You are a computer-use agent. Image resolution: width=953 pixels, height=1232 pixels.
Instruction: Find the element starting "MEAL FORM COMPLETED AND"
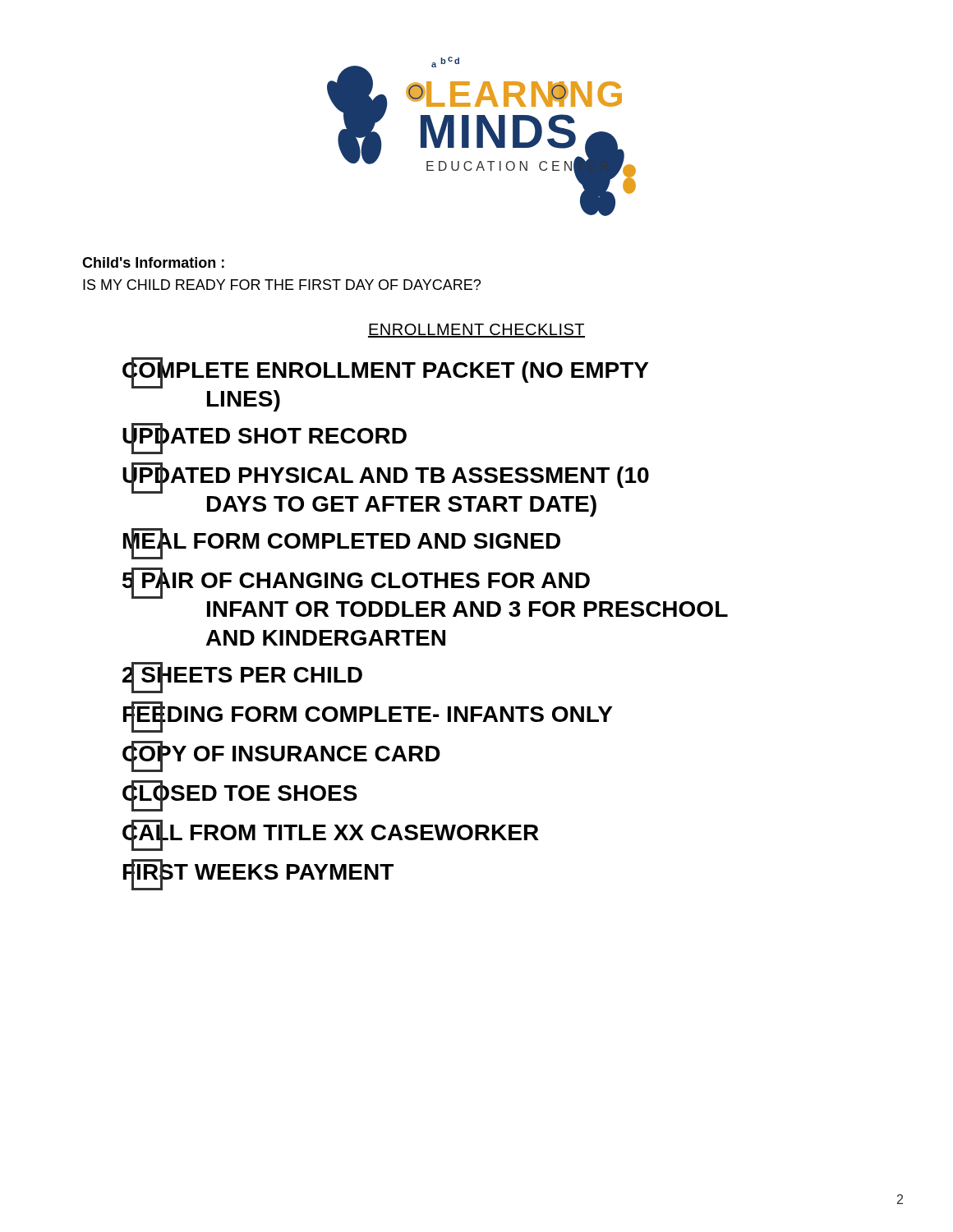point(341,542)
